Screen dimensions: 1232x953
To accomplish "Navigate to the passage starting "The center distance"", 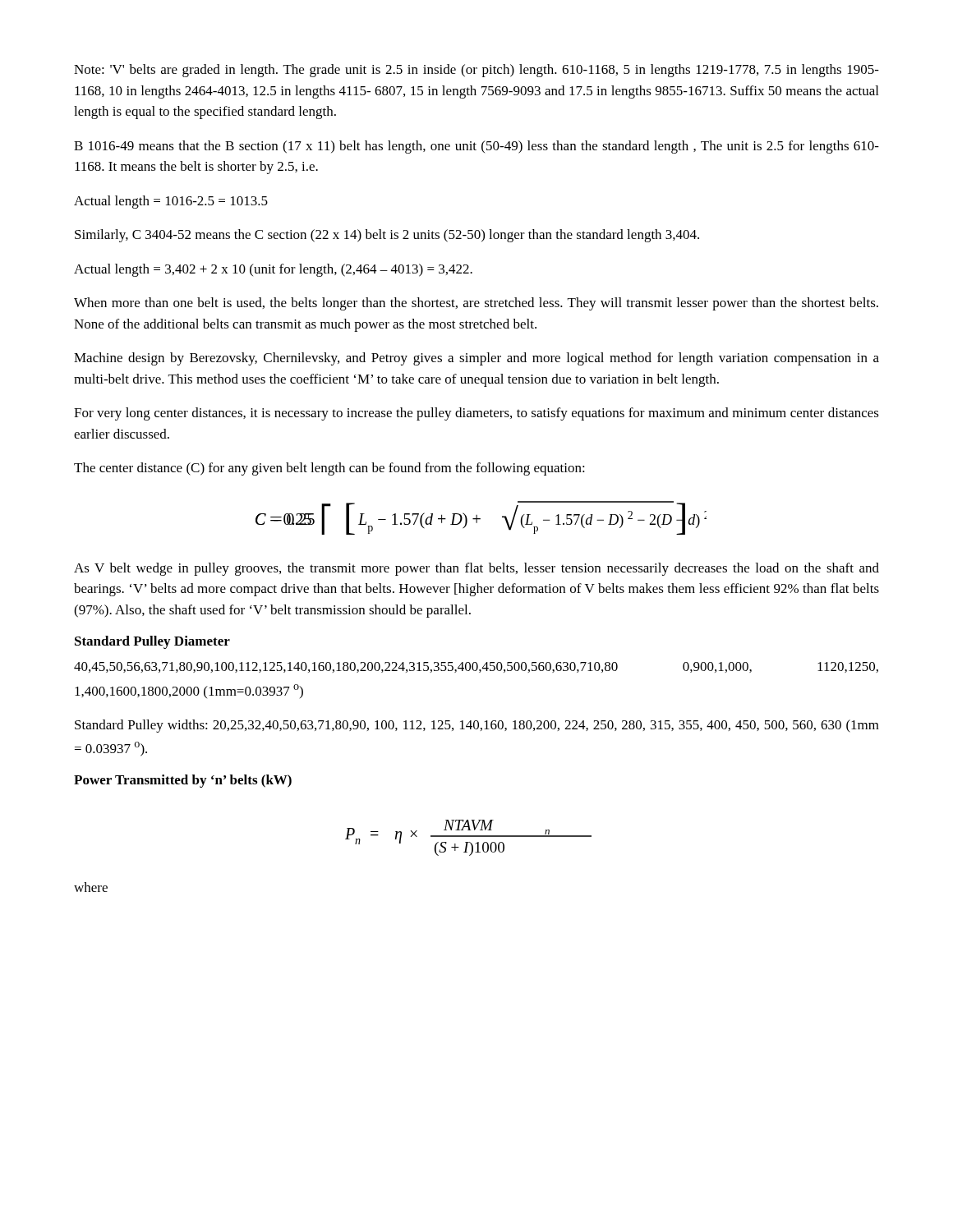I will coord(330,468).
